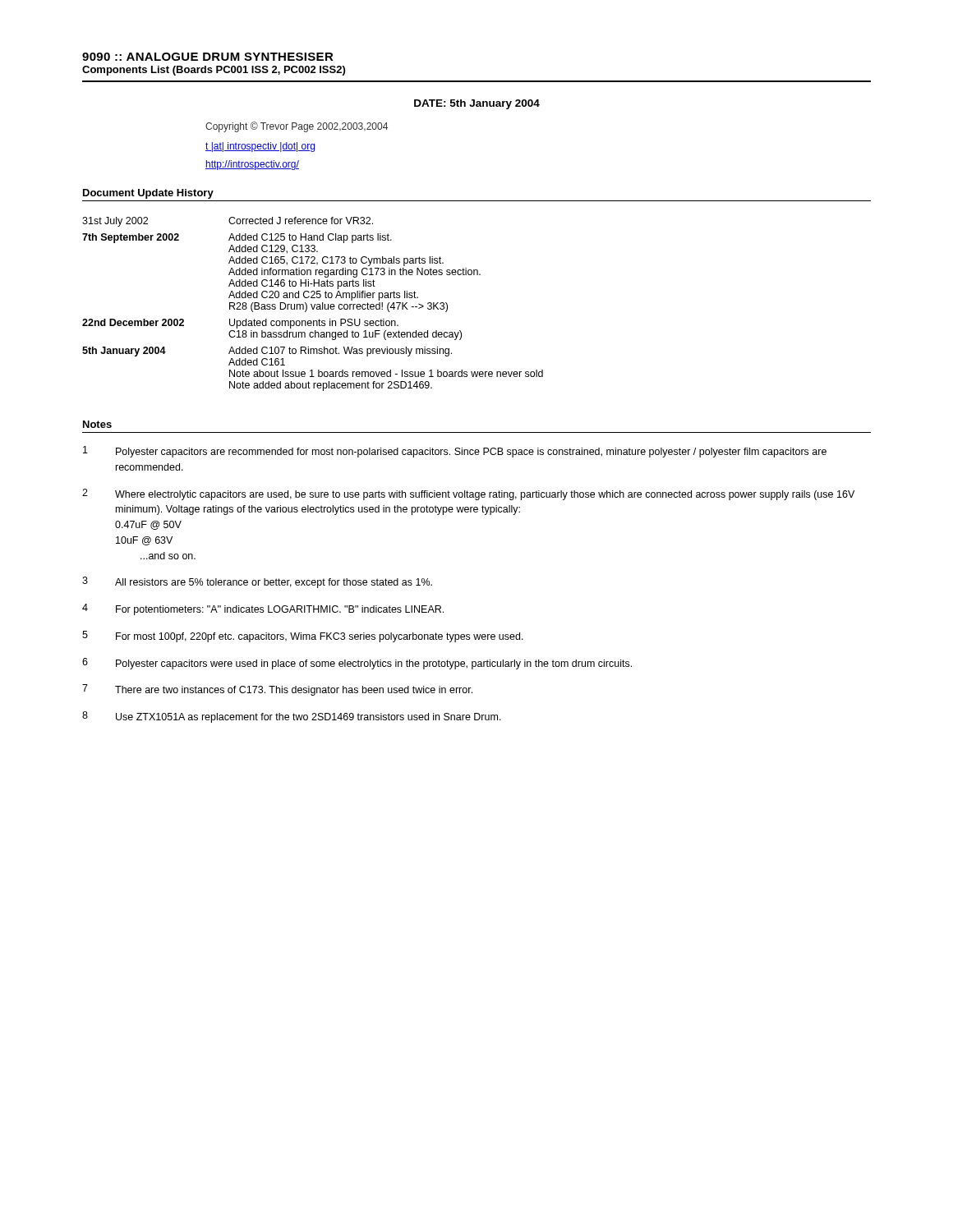Locate the block of text that opens with "4 For potentiometers:"
This screenshot has height=1232, width=953.
tap(263, 609)
